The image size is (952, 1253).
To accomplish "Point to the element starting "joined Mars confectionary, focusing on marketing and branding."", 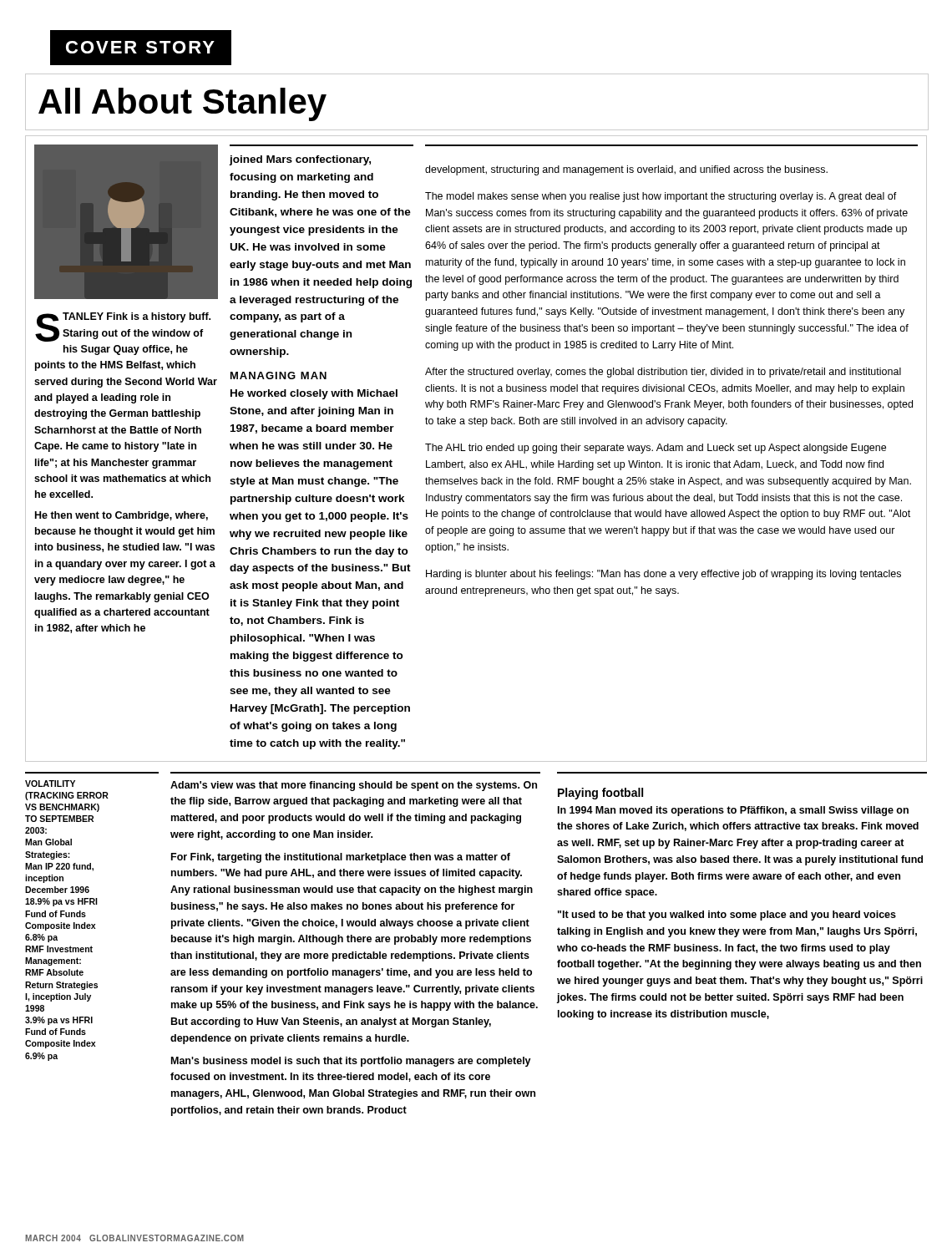I will pos(321,255).
